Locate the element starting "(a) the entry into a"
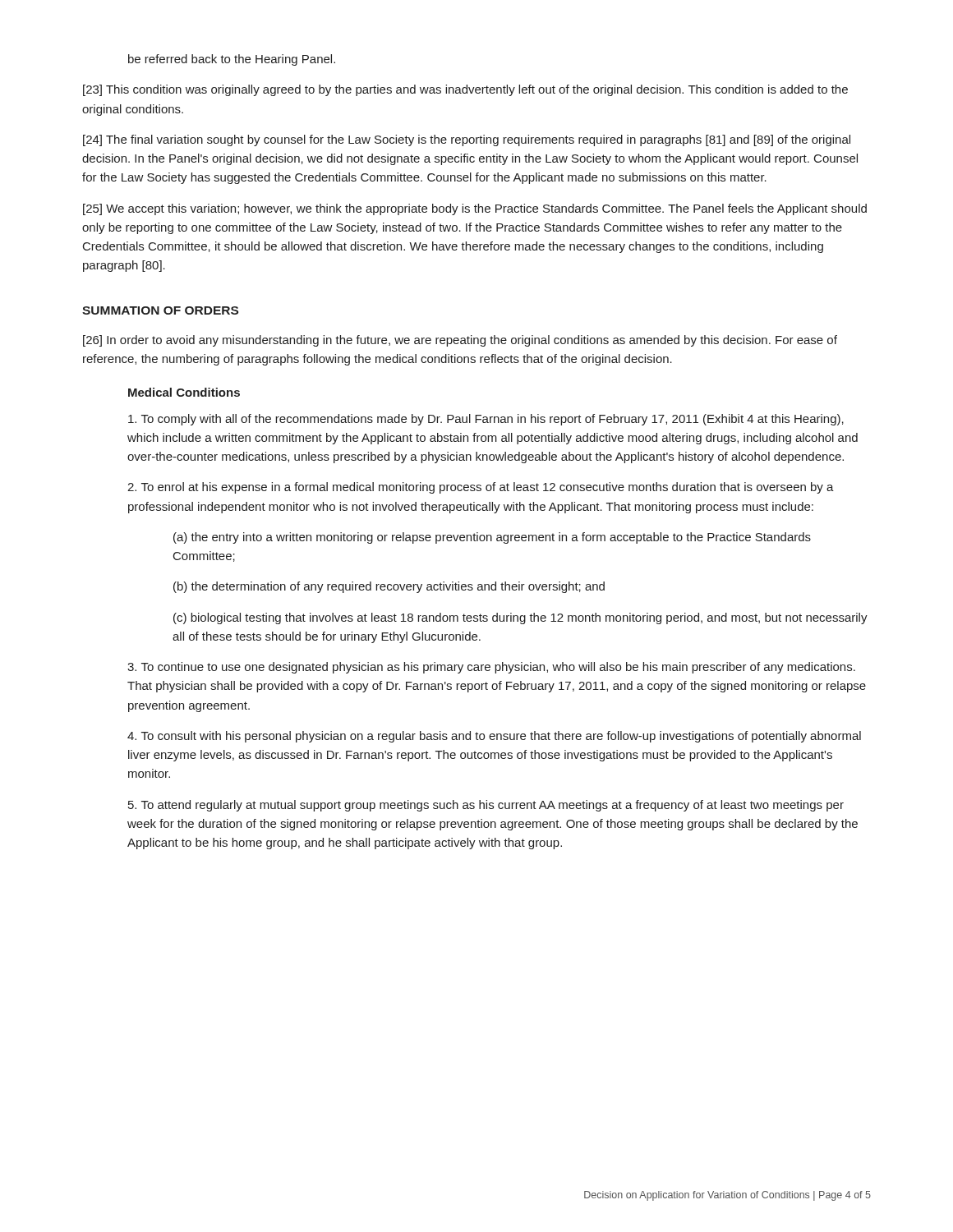 [x=522, y=546]
